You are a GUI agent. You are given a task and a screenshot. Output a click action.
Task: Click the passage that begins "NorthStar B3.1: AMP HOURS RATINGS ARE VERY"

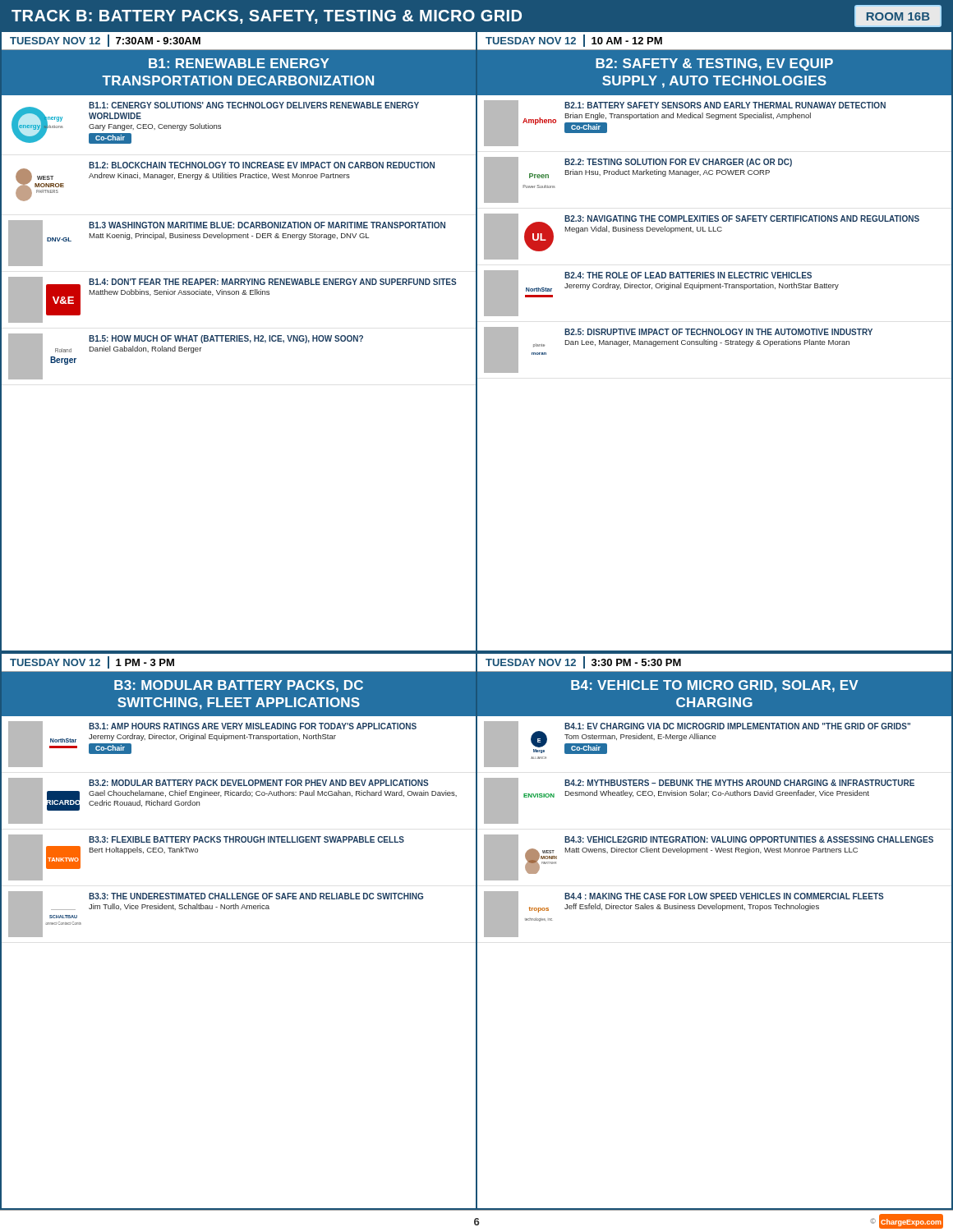pos(239,744)
